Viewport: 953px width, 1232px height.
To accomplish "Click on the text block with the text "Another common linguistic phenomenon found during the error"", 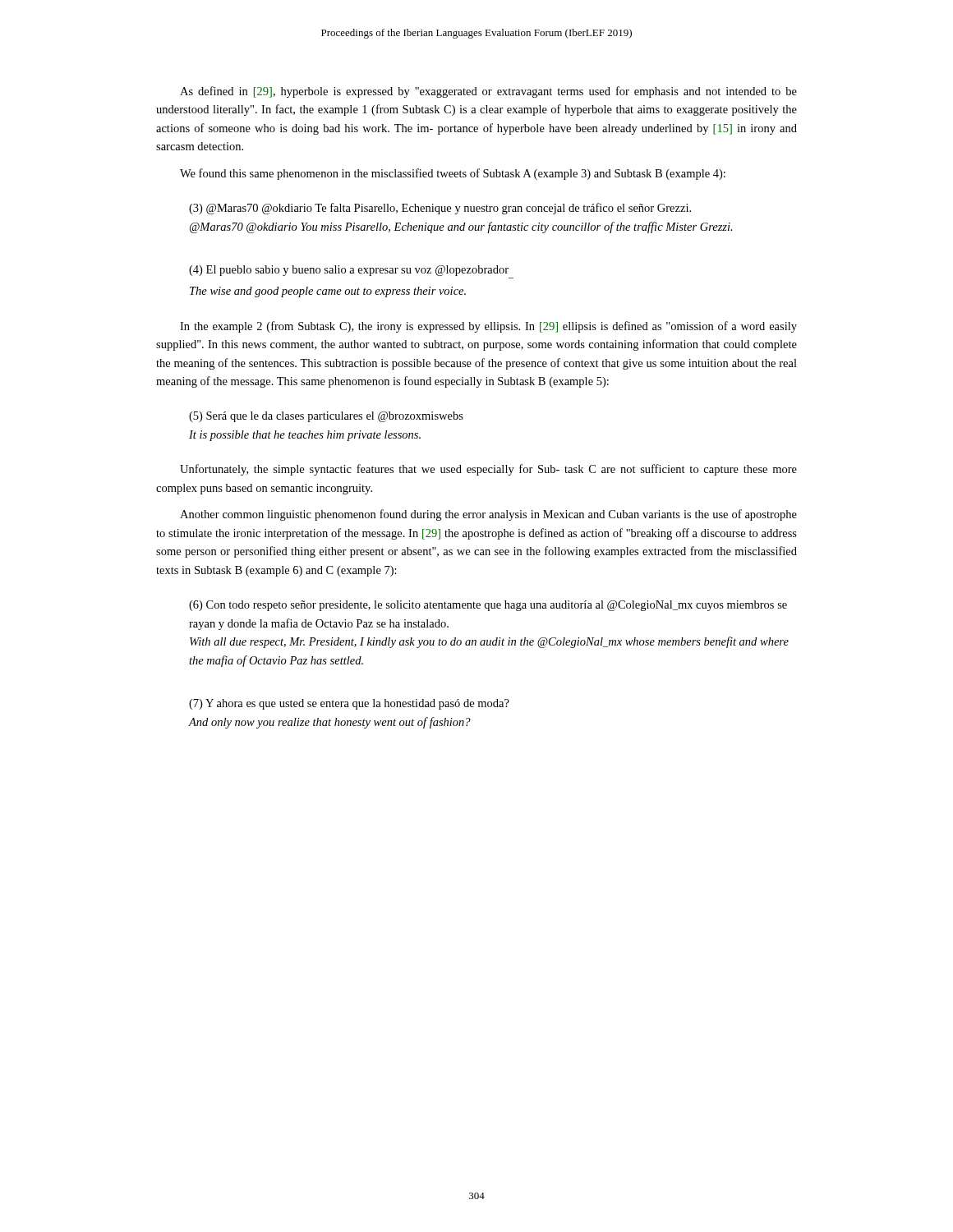I will (476, 542).
